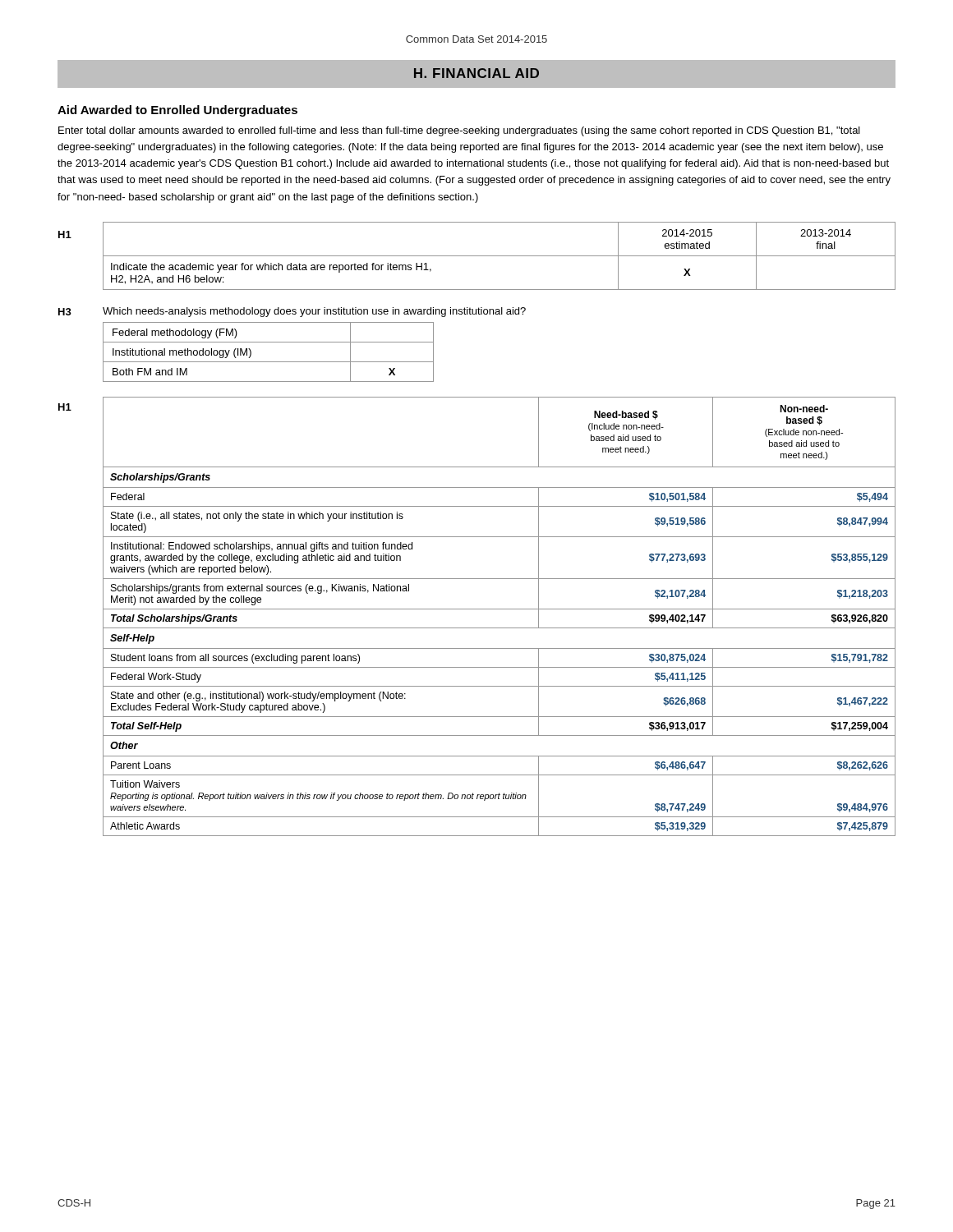This screenshot has height=1232, width=953.
Task: Select the table that reads "Institutional methodology (IM)"
Action: pos(499,352)
